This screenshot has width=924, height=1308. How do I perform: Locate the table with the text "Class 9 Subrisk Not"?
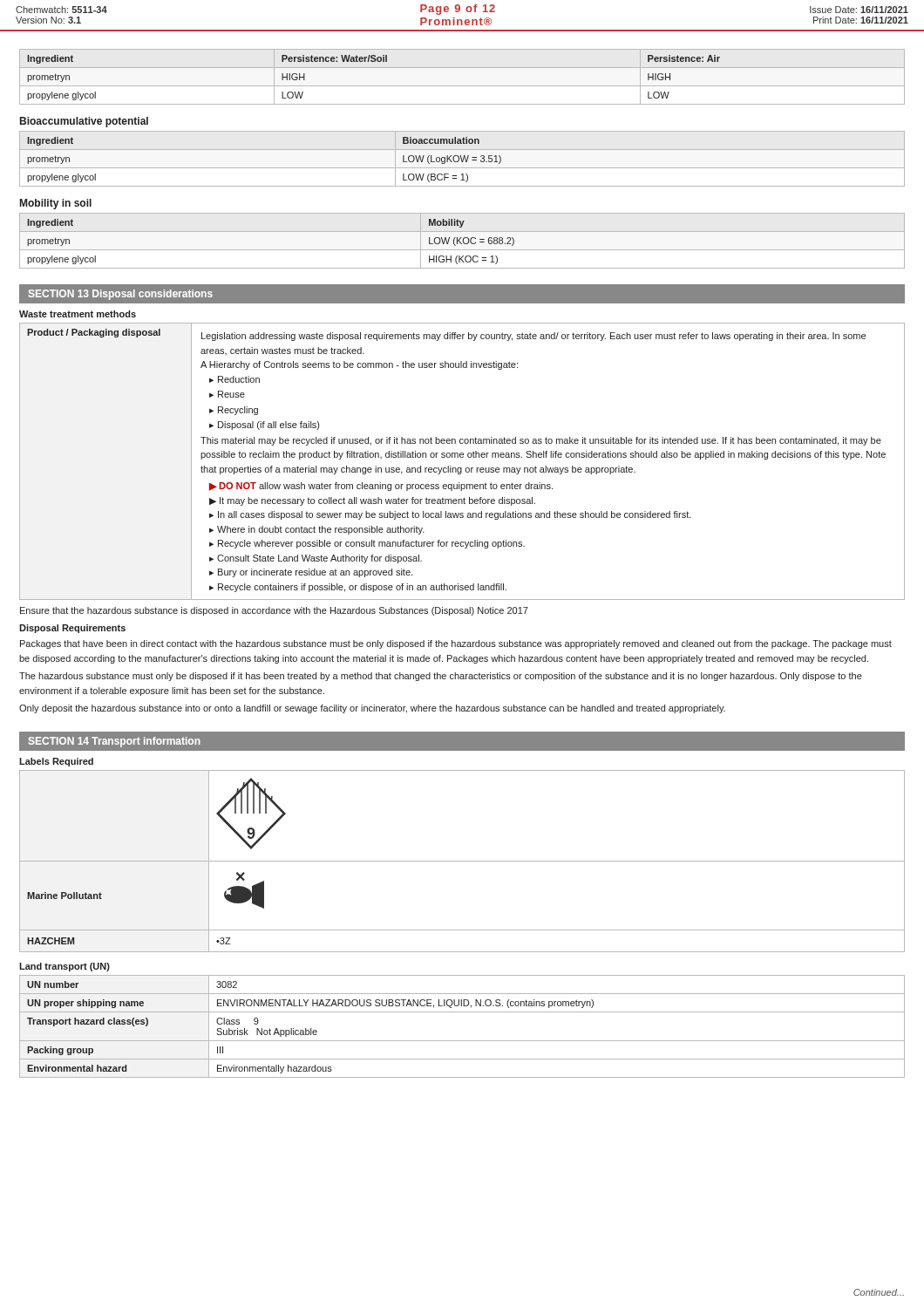click(462, 1026)
